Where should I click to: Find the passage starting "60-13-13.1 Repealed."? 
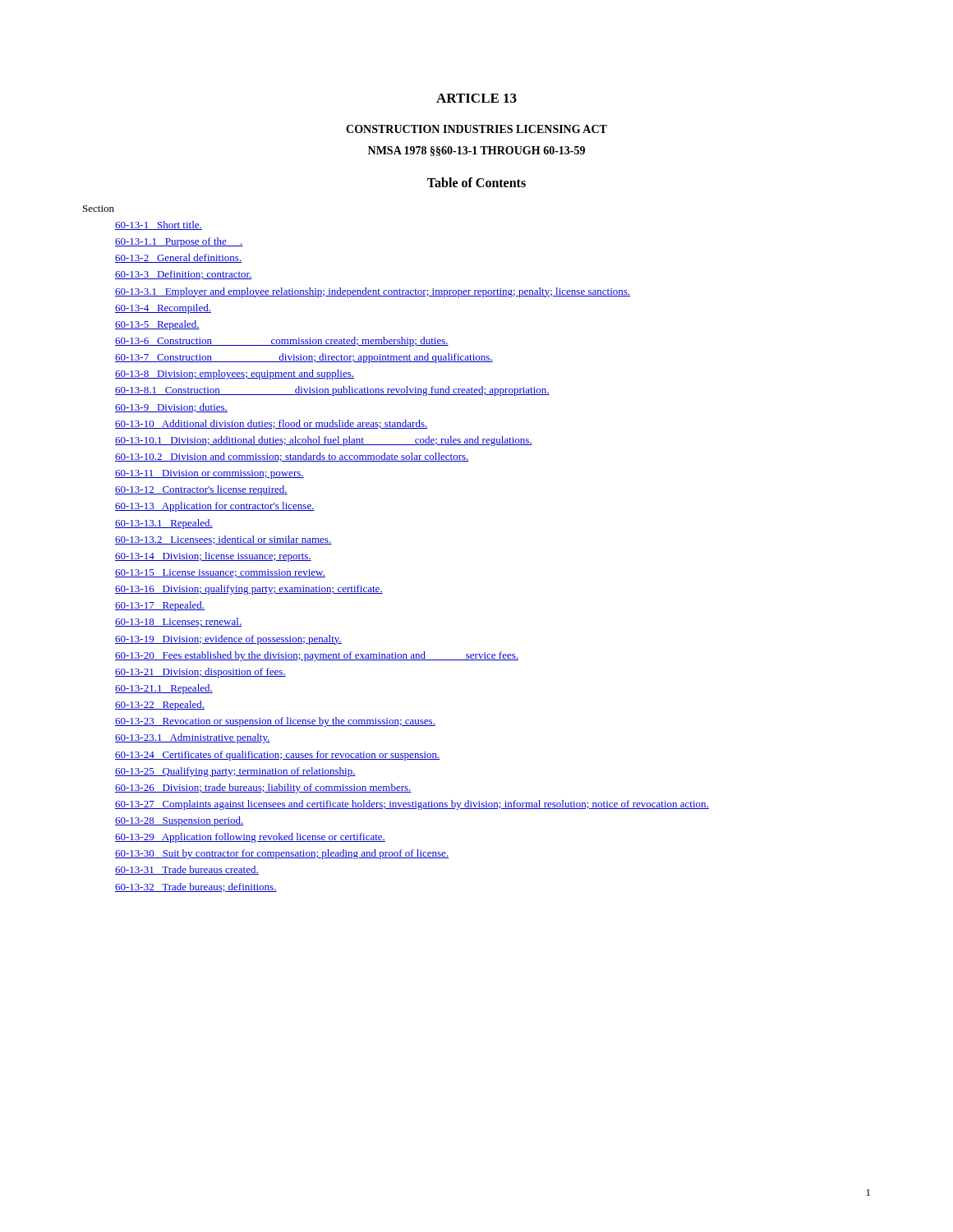pos(164,522)
